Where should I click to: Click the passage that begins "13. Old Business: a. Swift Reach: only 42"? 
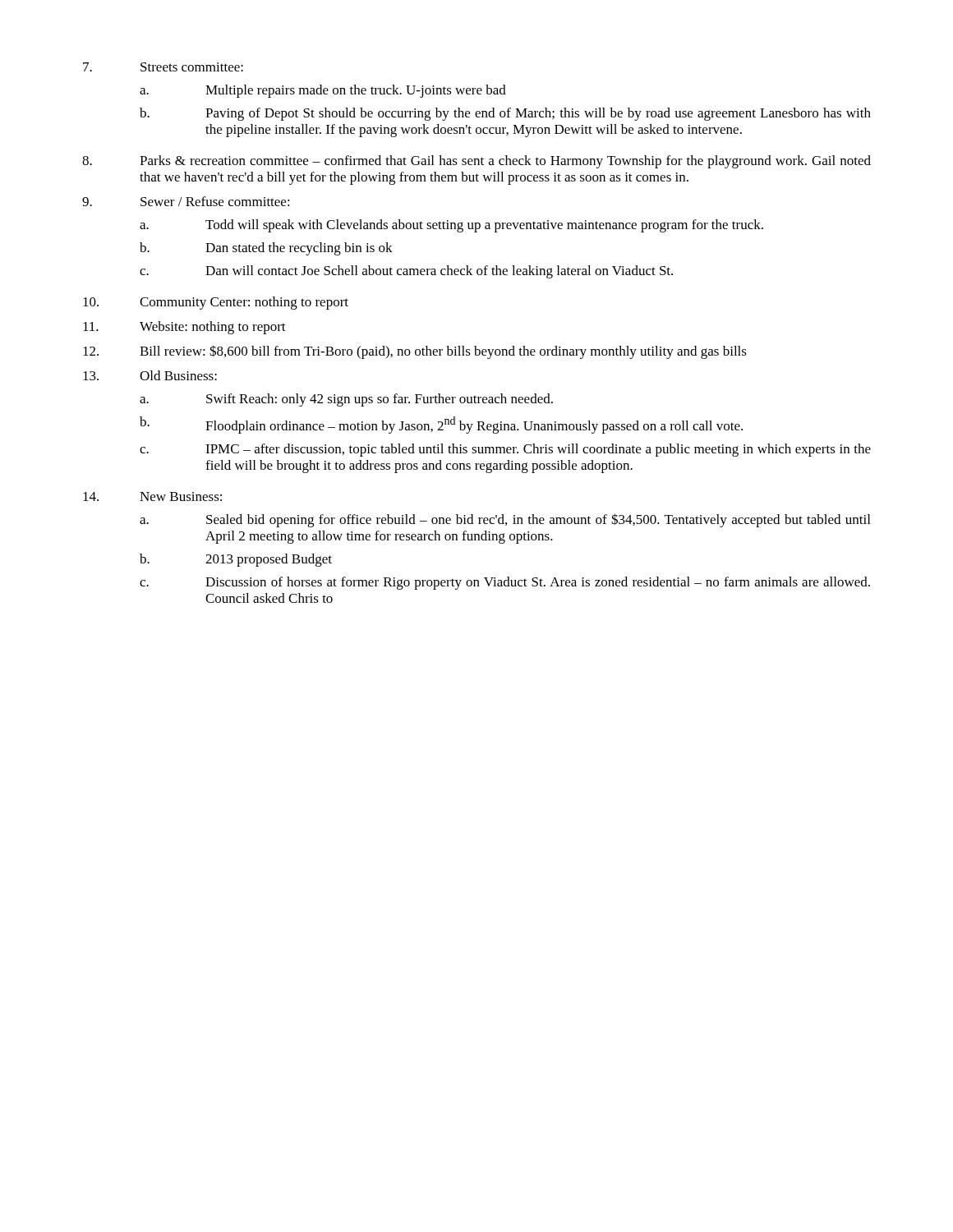(476, 424)
